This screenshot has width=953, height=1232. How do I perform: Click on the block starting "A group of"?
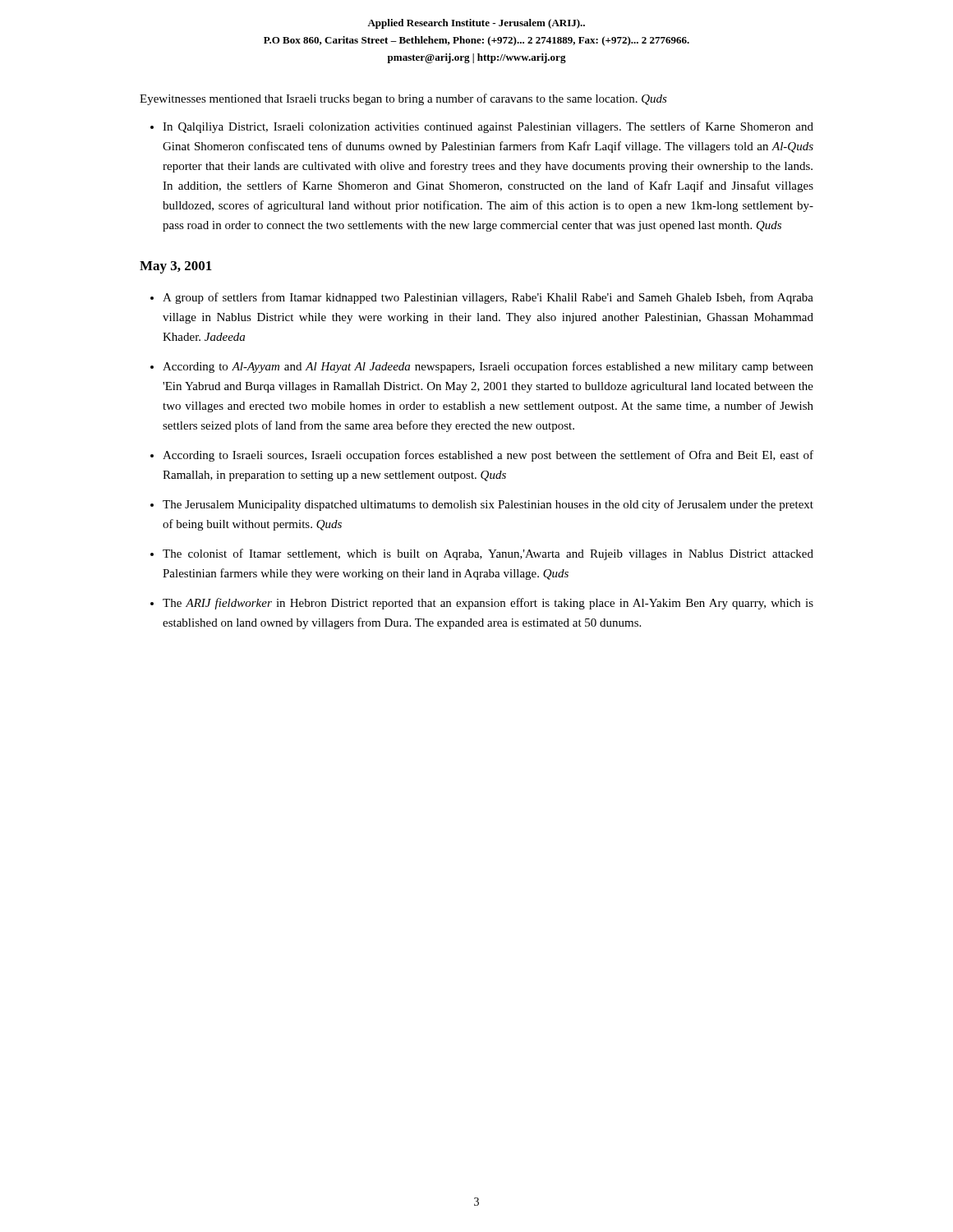click(x=488, y=317)
